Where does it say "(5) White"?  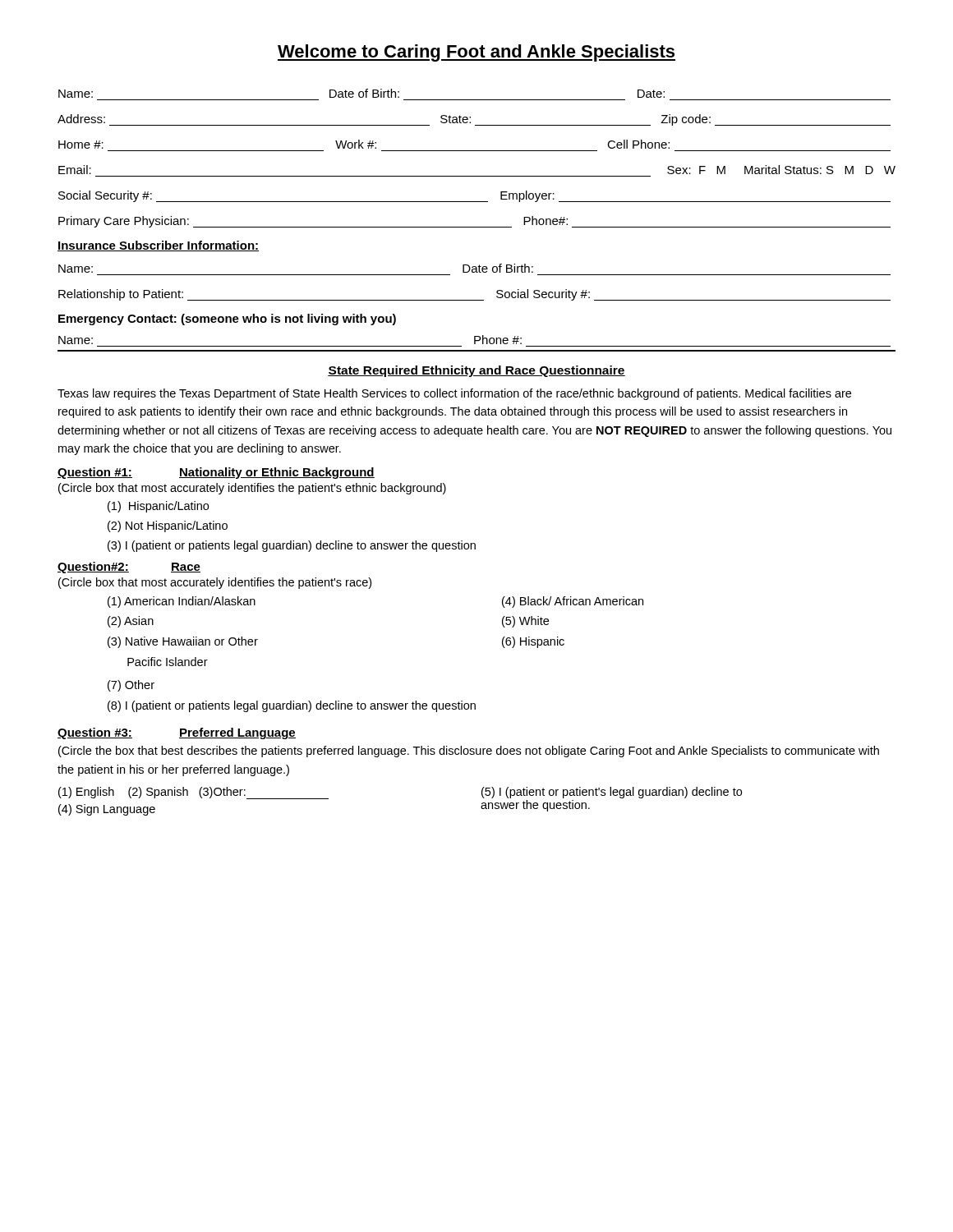click(x=525, y=621)
